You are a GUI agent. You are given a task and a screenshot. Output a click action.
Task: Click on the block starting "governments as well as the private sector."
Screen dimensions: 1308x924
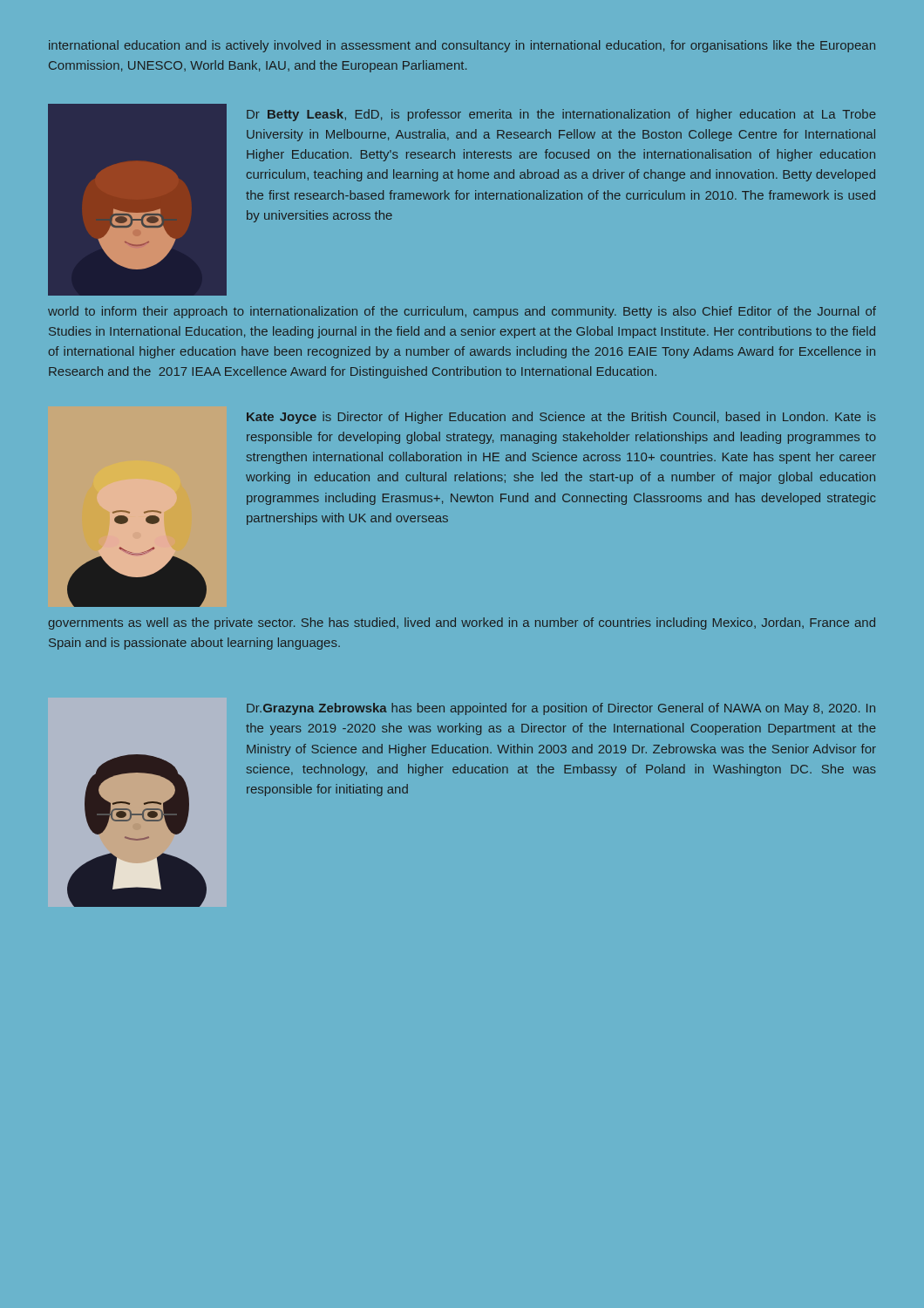(x=462, y=632)
